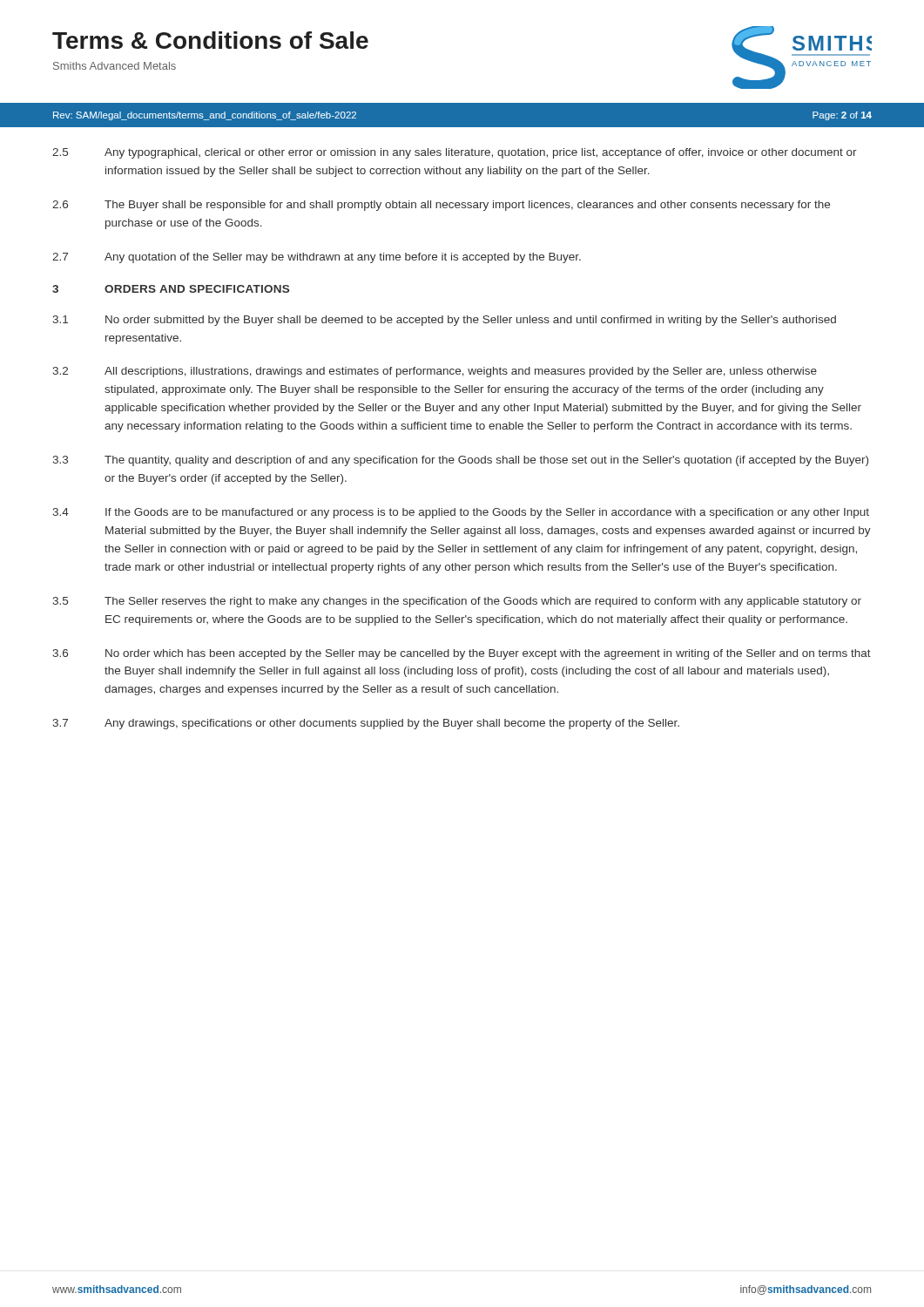Find the passage starting "3.1 No order submitted by"
The image size is (924, 1307).
click(x=462, y=329)
